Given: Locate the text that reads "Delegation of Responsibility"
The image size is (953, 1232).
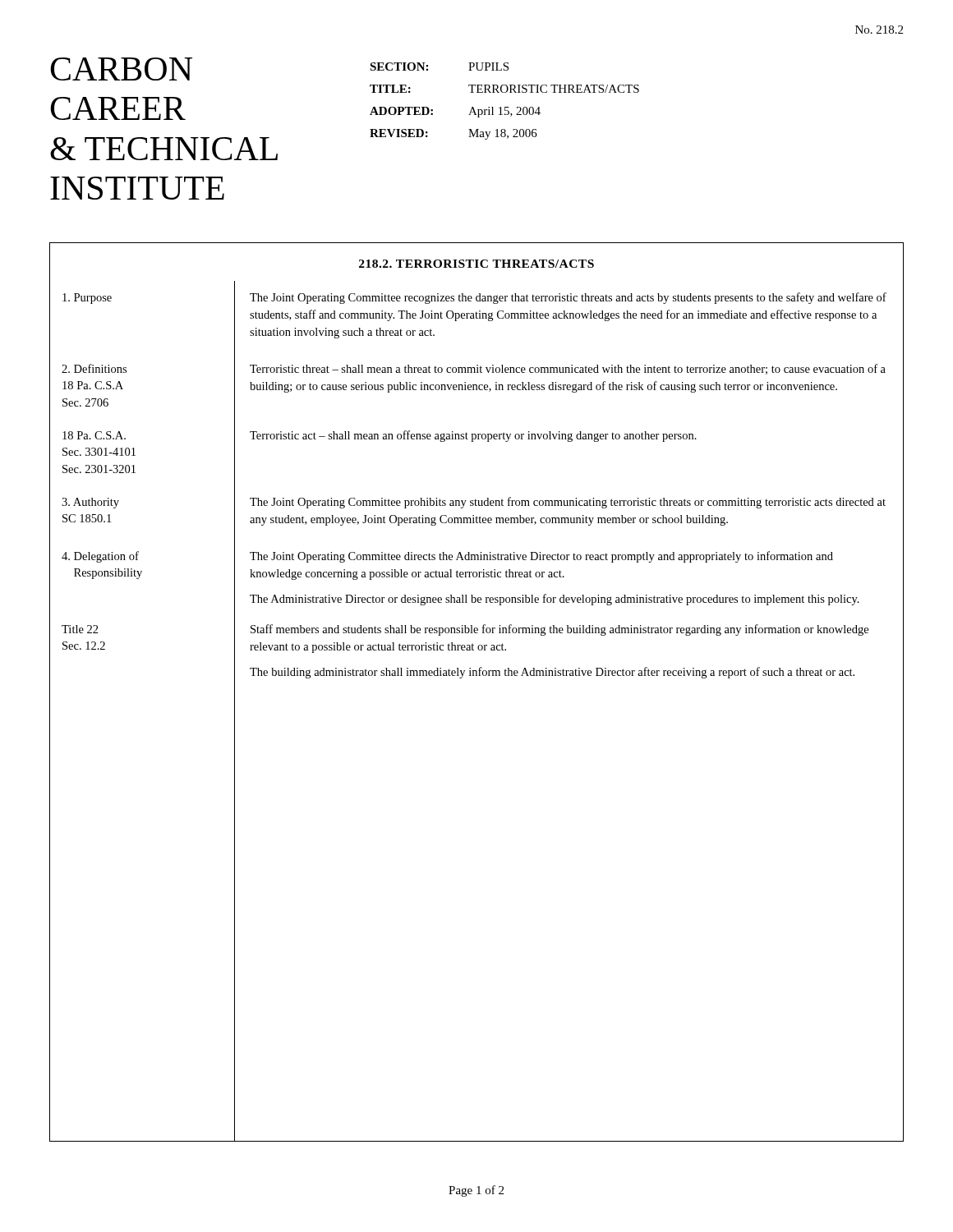Looking at the screenshot, I should tap(102, 564).
